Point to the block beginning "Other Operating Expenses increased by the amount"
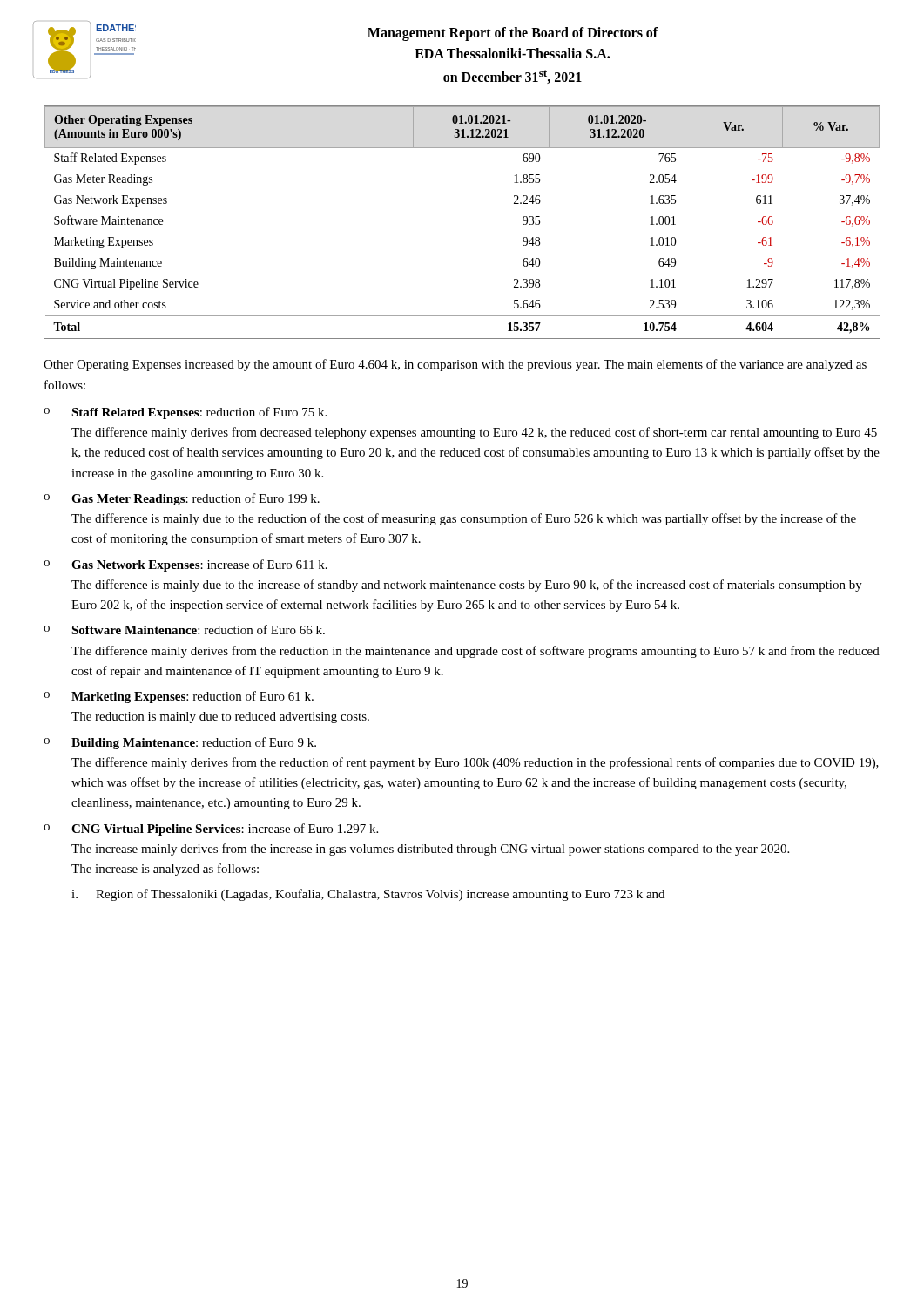This screenshot has width=924, height=1307. click(462, 375)
